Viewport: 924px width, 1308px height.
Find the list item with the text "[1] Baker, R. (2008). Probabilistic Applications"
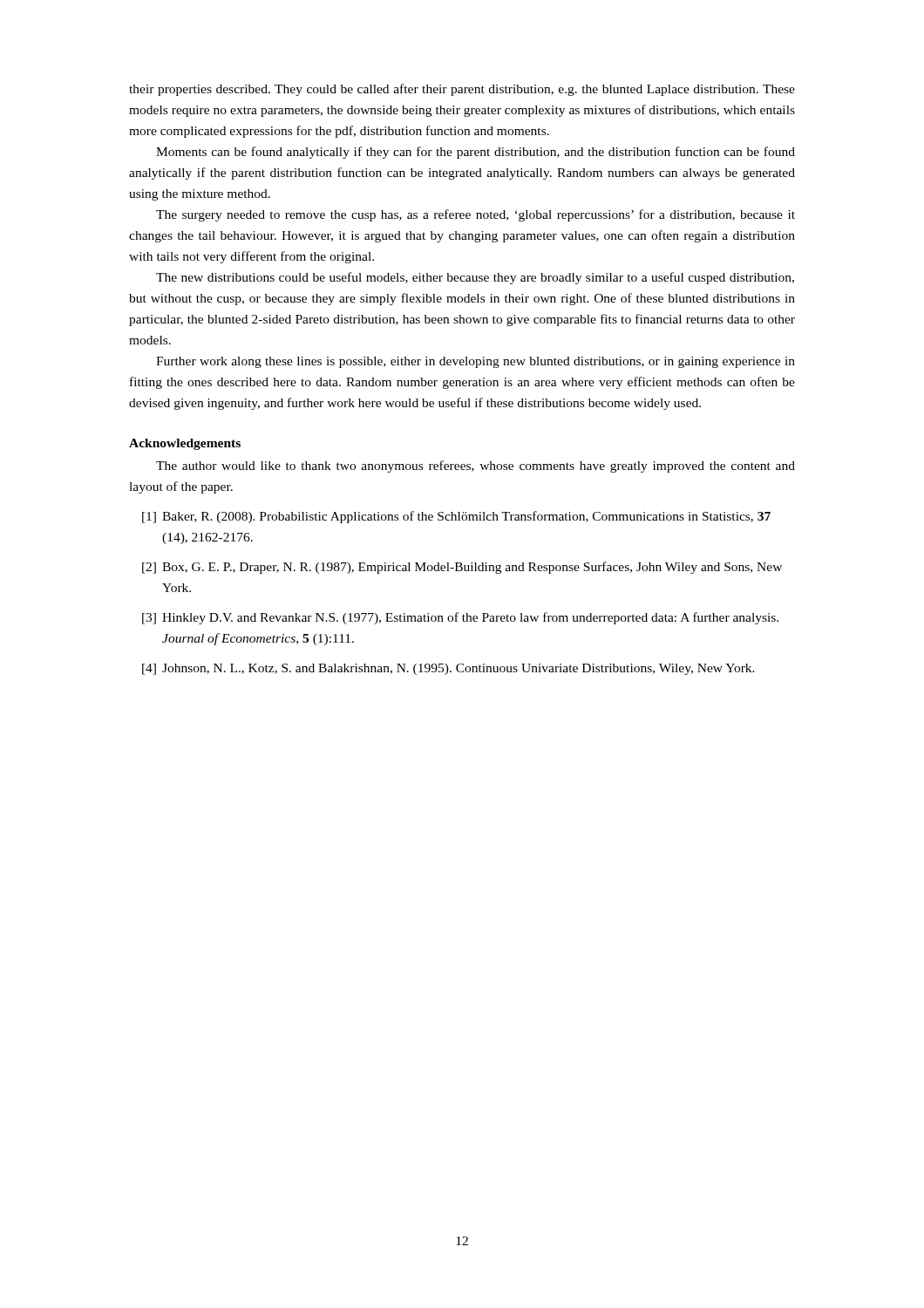click(462, 527)
